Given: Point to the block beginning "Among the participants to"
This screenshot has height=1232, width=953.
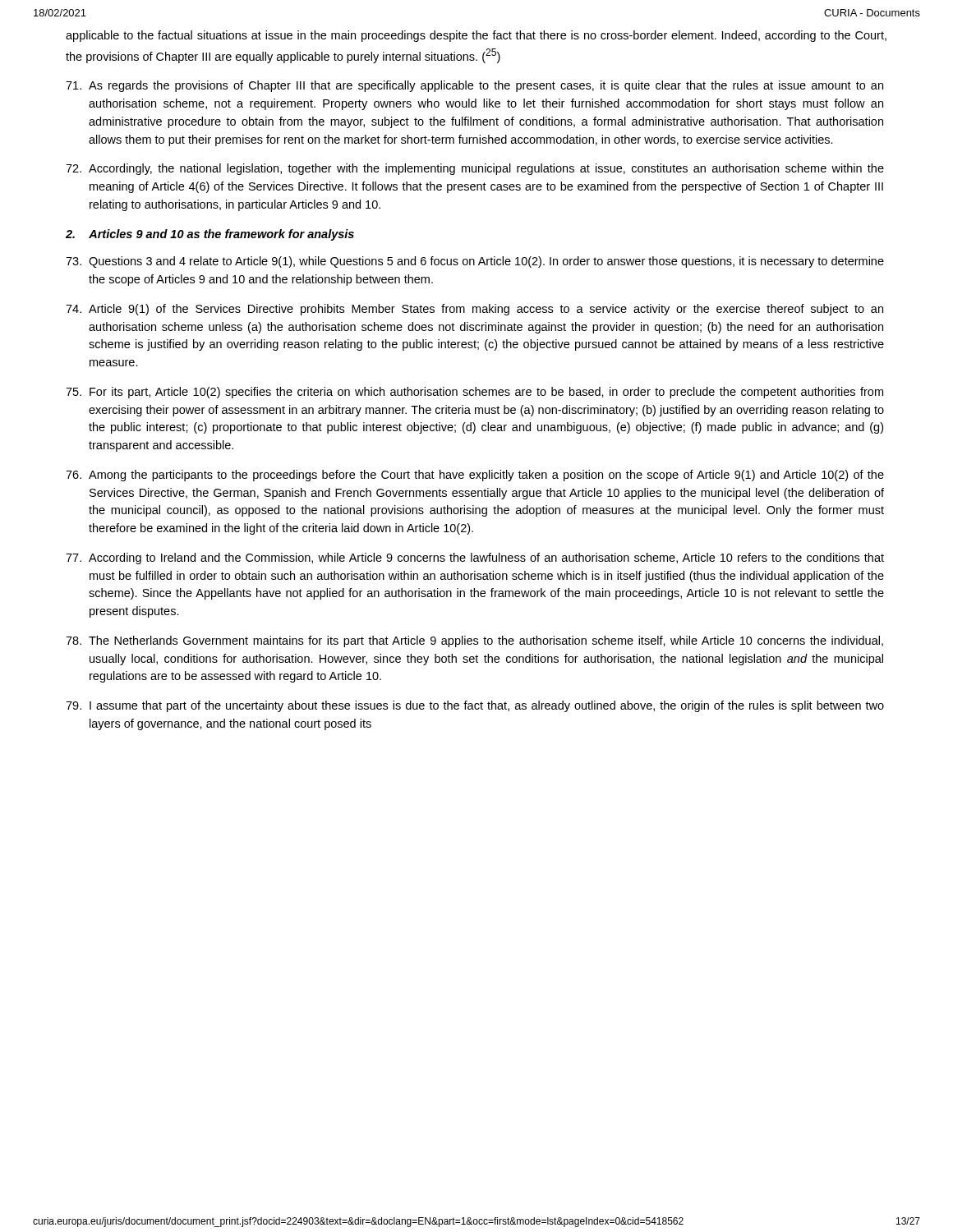Looking at the screenshot, I should point(476,502).
